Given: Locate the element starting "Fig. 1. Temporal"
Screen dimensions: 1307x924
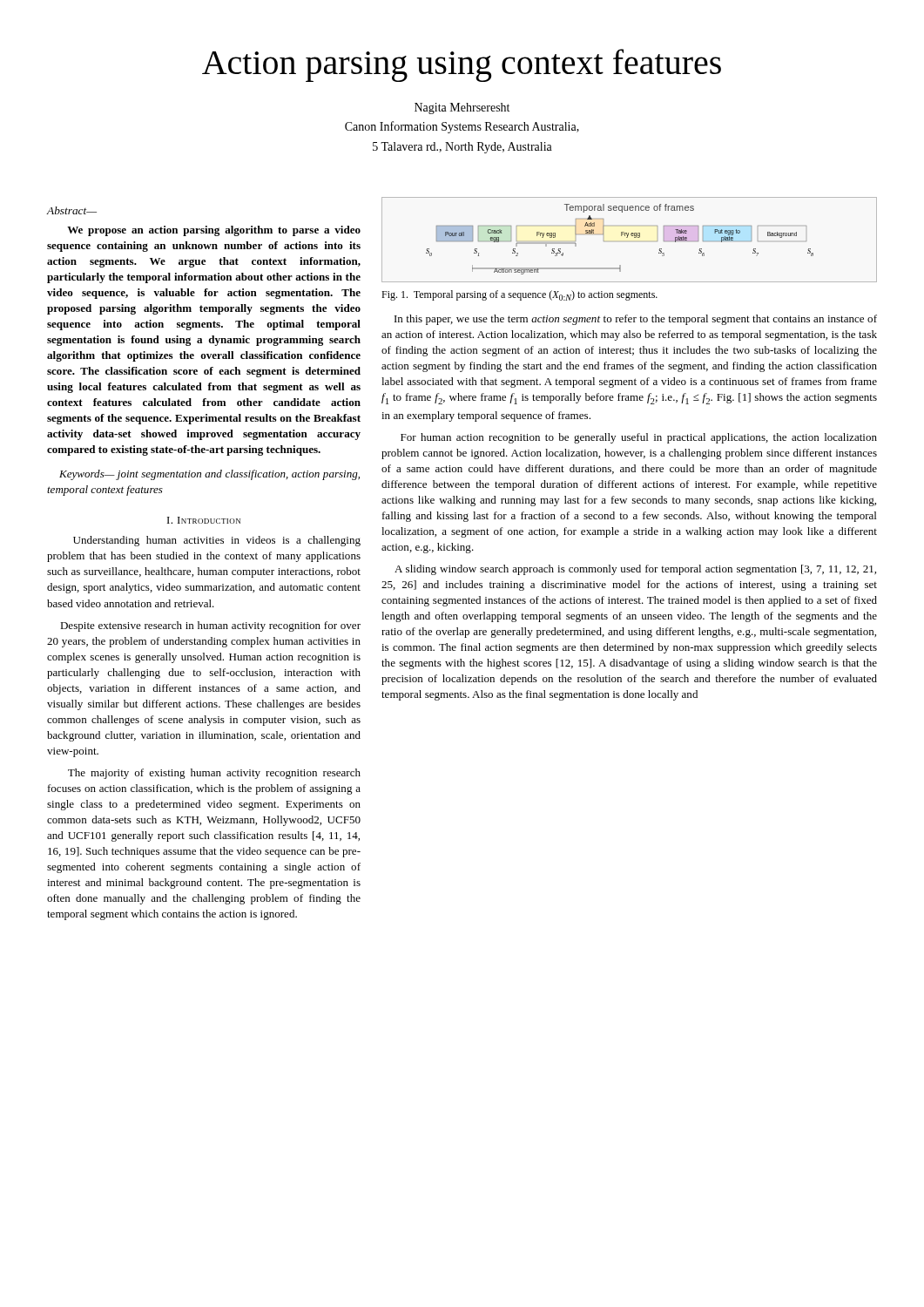Looking at the screenshot, I should [x=520, y=296].
